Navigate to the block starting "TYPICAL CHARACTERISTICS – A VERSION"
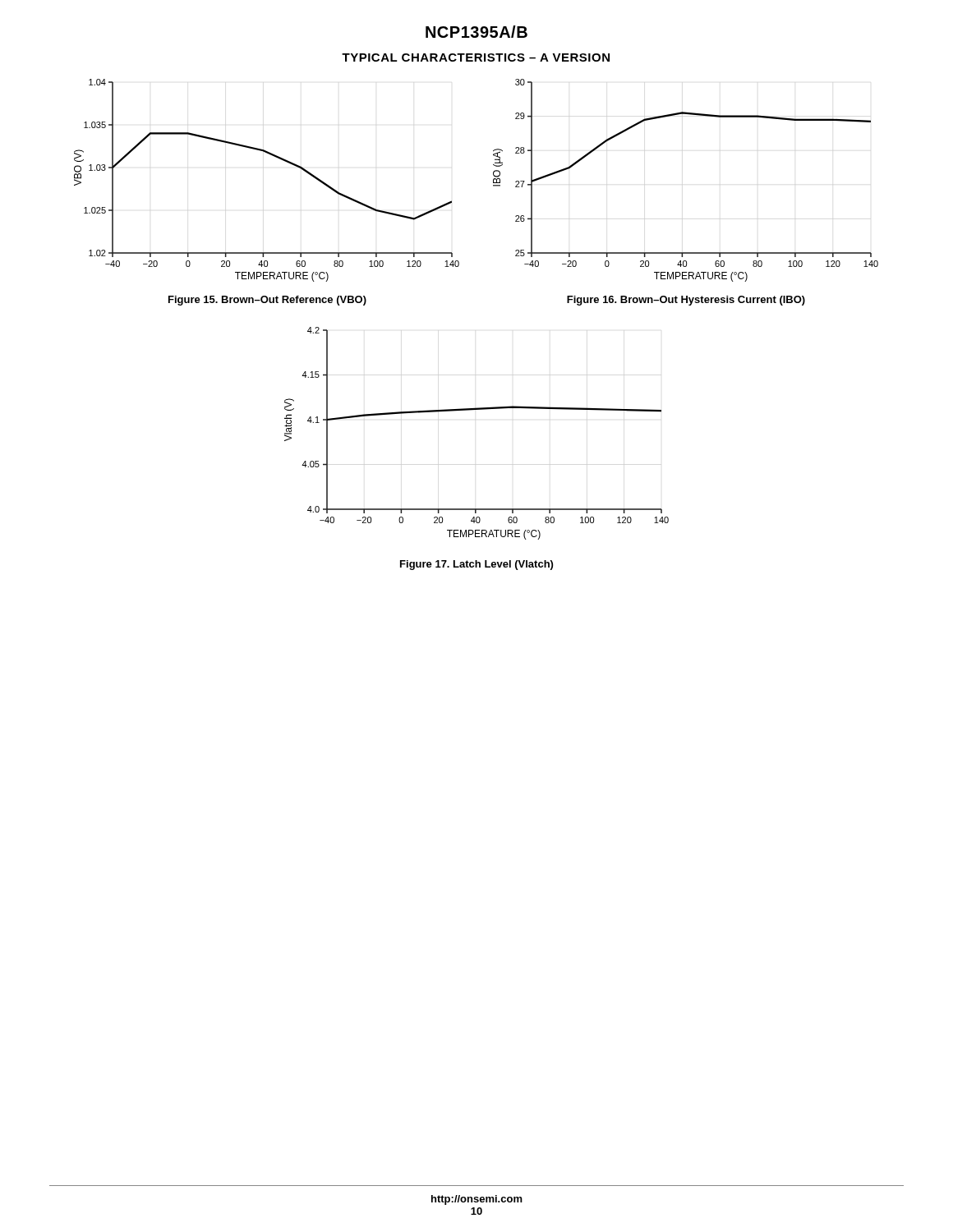This screenshot has height=1232, width=953. [476, 57]
